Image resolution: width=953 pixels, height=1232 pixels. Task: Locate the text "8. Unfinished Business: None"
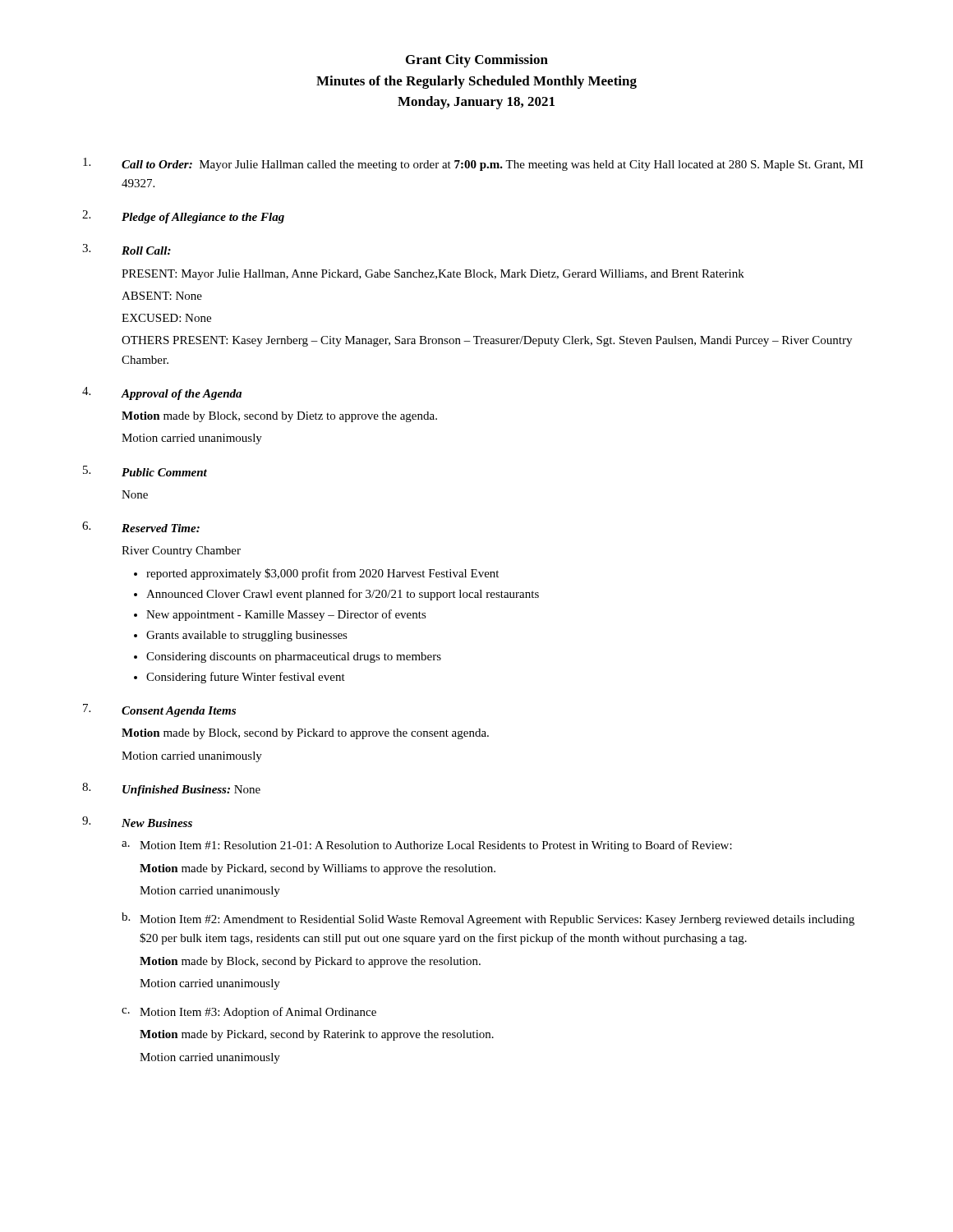[171, 789]
